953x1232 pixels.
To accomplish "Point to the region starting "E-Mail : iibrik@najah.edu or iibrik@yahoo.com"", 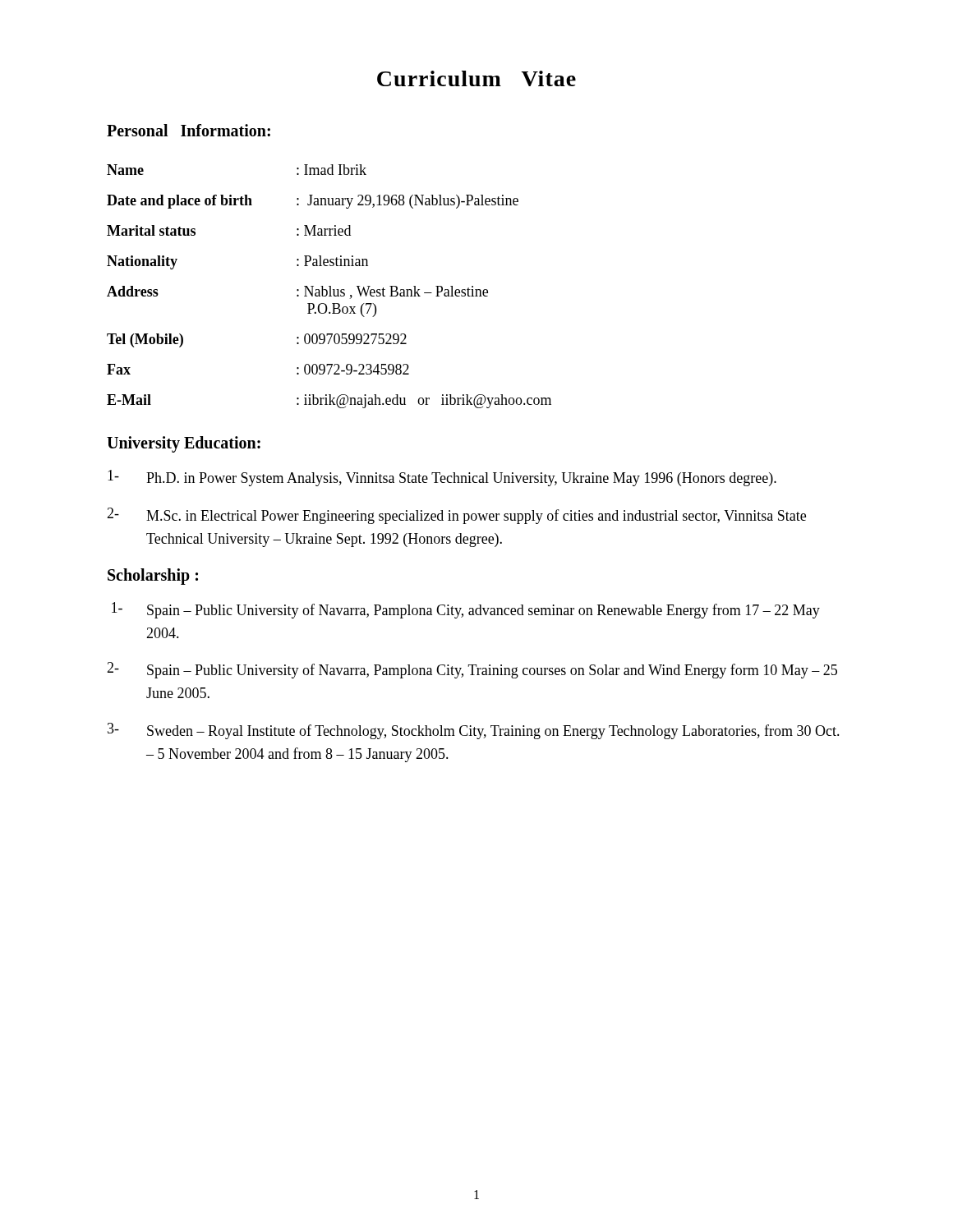I will [476, 400].
